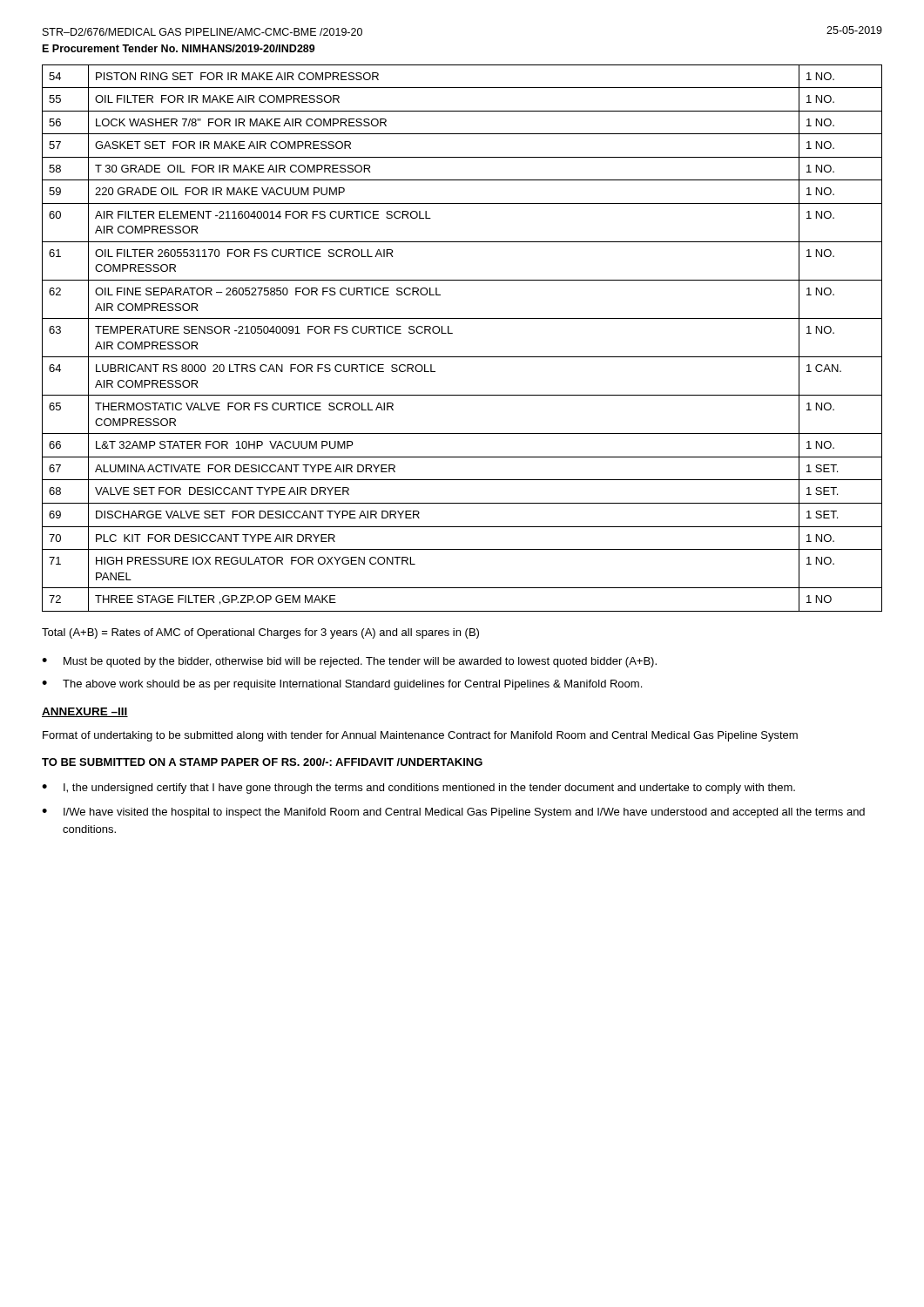Click on the table containing "DISCHARGE VALVE SET FOR"
Screen dimensions: 1307x924
pyautogui.click(x=462, y=338)
